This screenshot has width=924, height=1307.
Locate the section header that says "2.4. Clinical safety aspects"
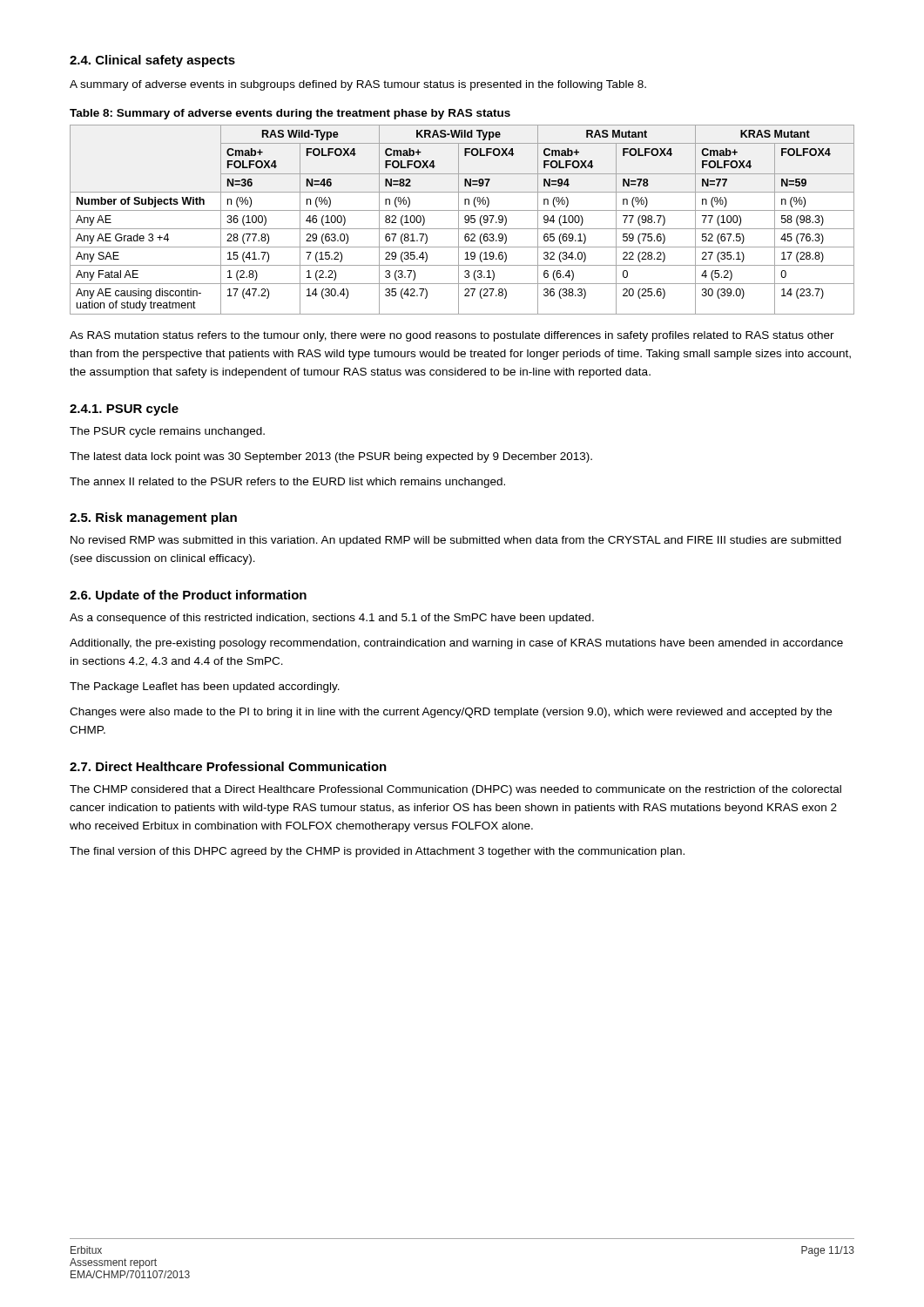[152, 60]
